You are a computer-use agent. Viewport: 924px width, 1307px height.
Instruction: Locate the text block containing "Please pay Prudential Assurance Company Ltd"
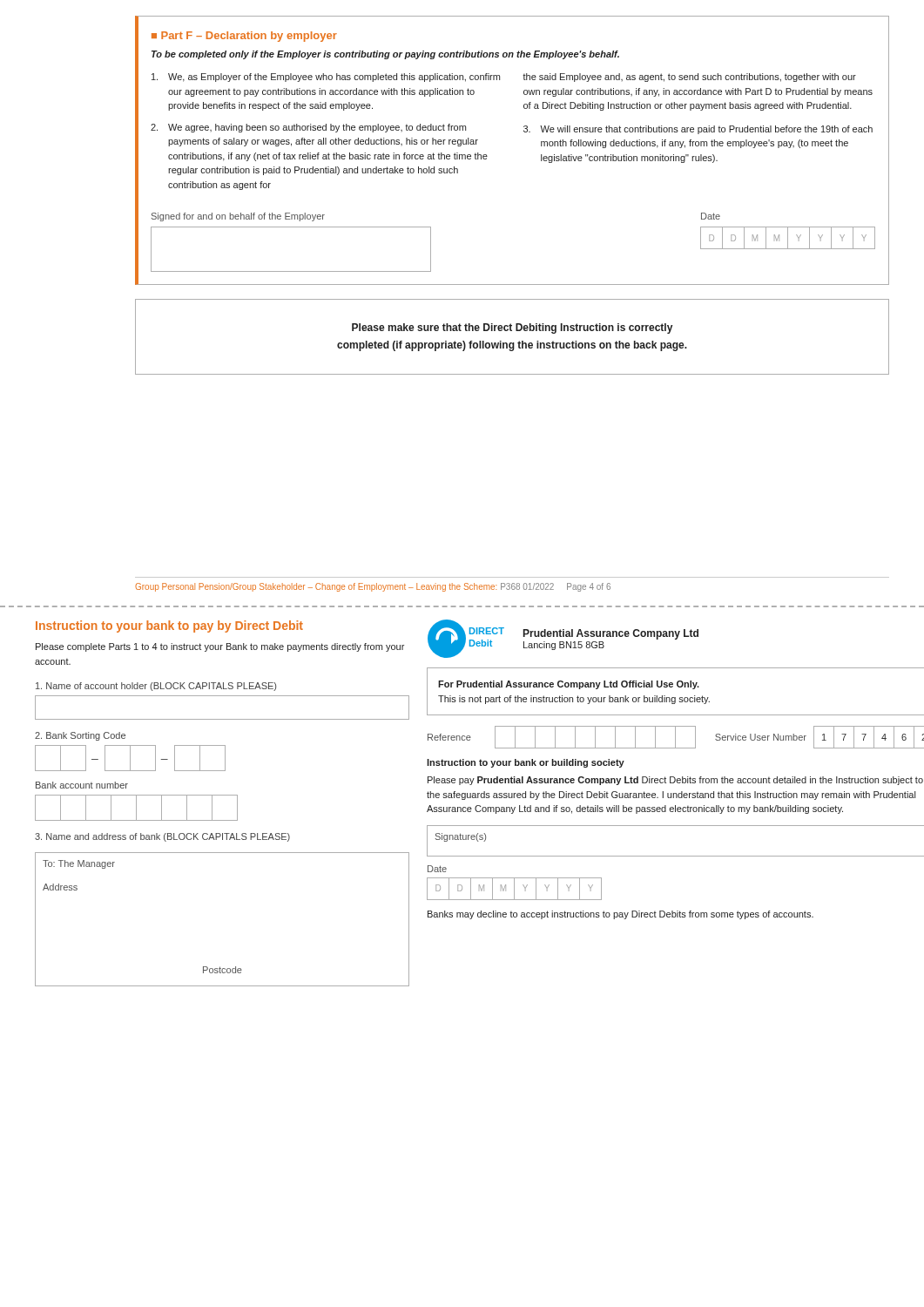coord(675,794)
